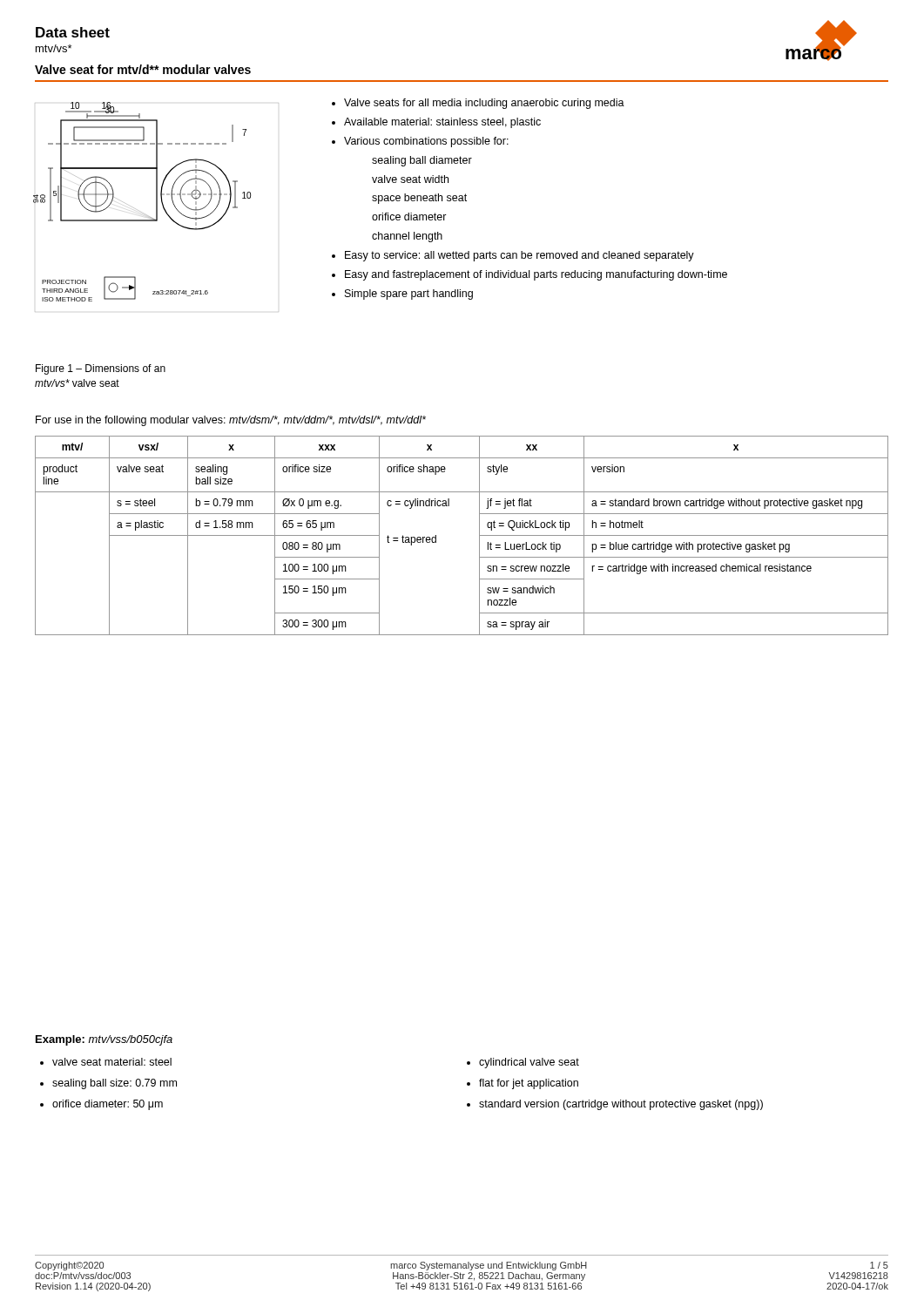Navigate to the text starting "Valve seat for"

click(x=143, y=70)
